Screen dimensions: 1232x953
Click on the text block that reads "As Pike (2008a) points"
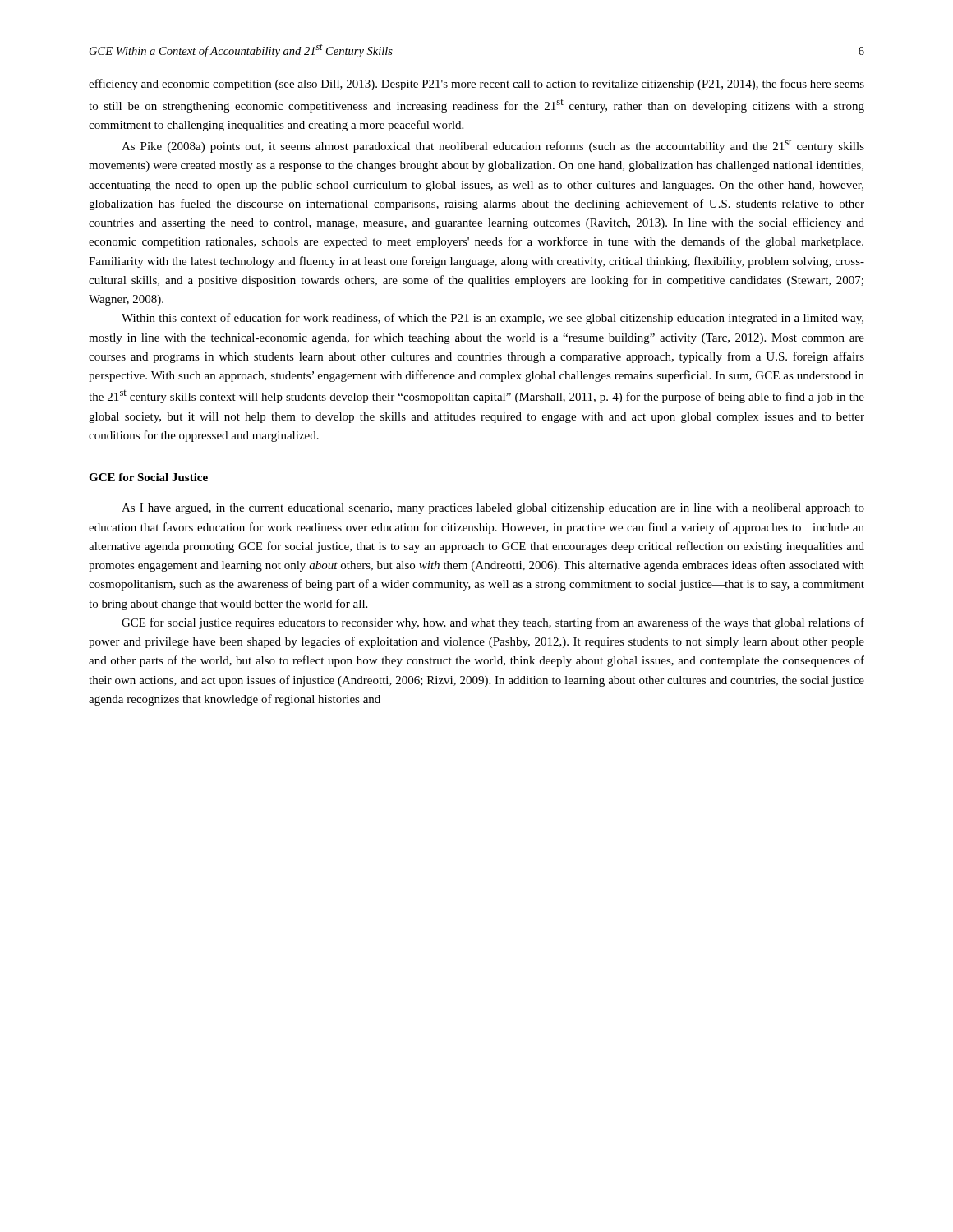[x=476, y=222]
